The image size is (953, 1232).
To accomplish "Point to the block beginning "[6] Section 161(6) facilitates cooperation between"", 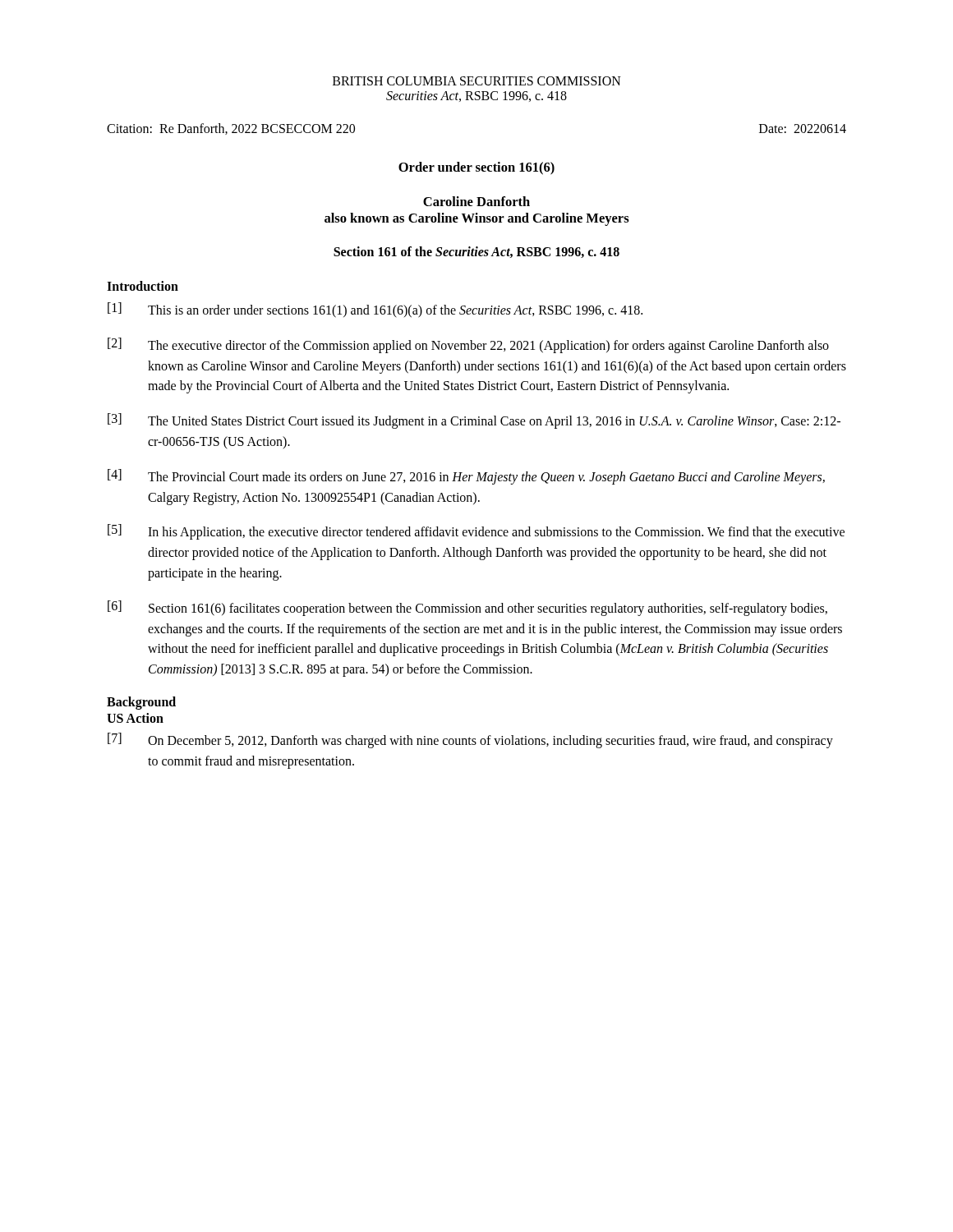I will tap(476, 639).
